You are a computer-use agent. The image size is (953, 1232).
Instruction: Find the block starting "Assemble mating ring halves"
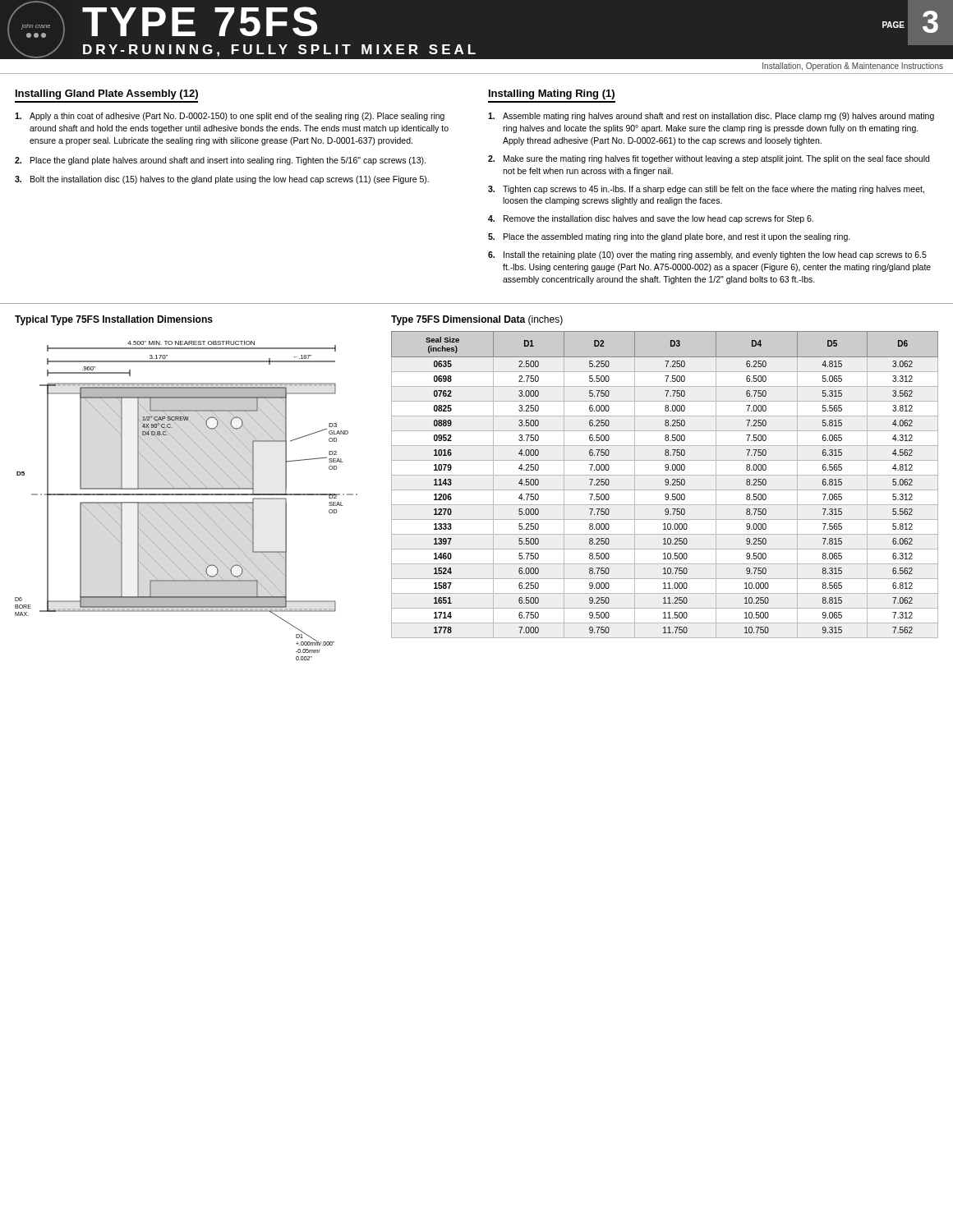point(713,128)
